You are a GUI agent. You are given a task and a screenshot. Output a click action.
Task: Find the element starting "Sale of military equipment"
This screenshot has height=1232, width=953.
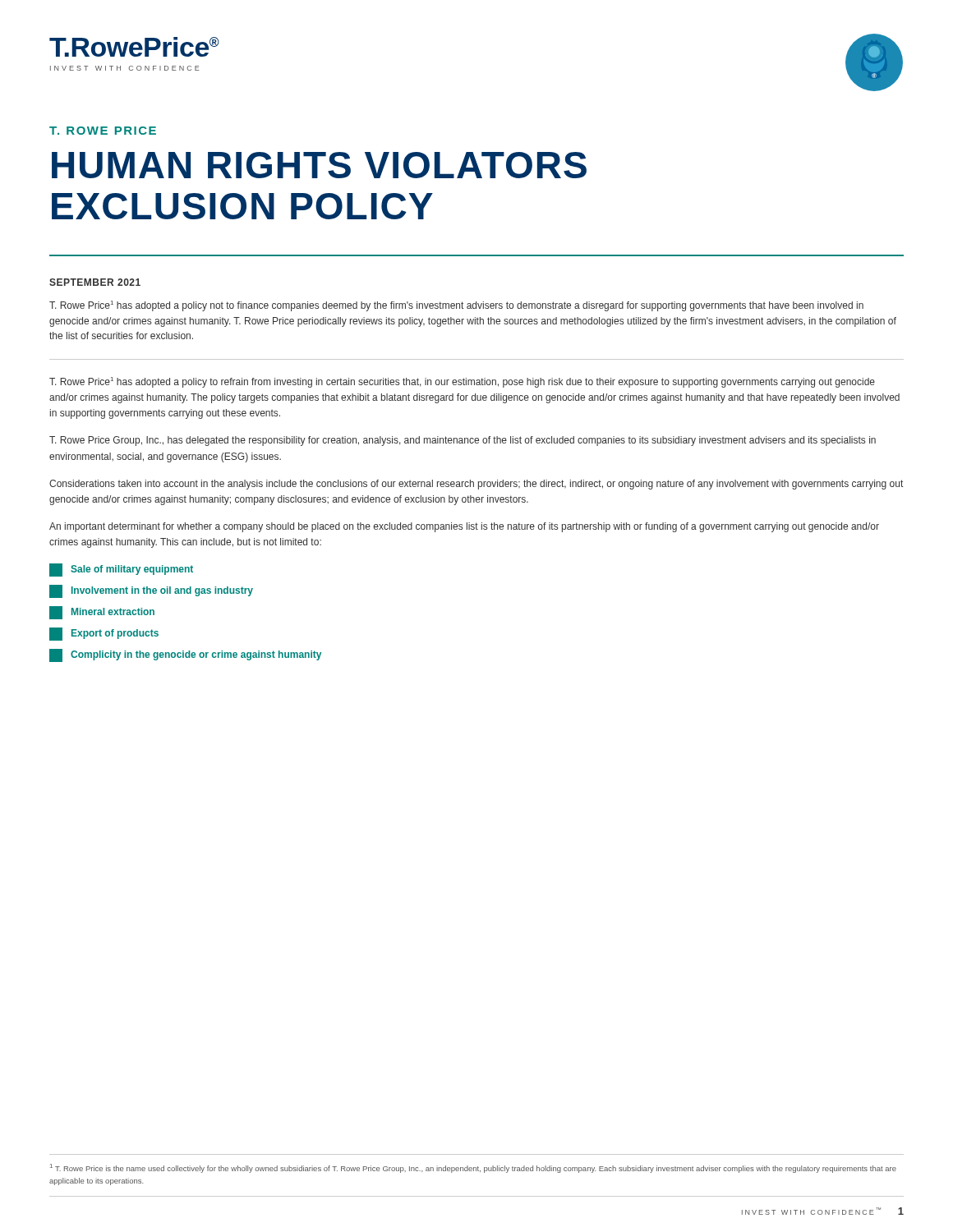pos(121,570)
